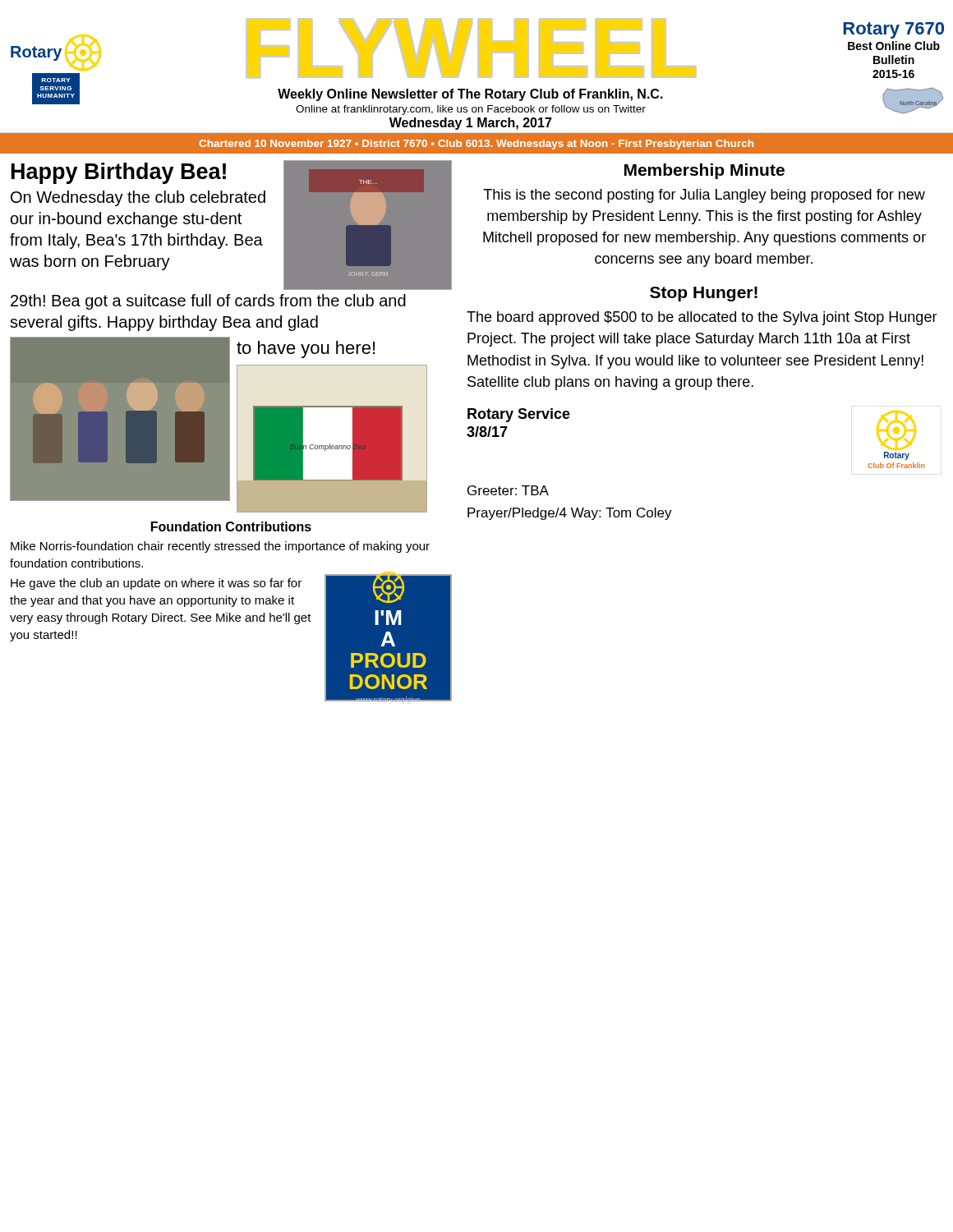Find the block on this page that starts "29th! Bea got a suitcase"
The image size is (953, 1232).
[x=208, y=311]
